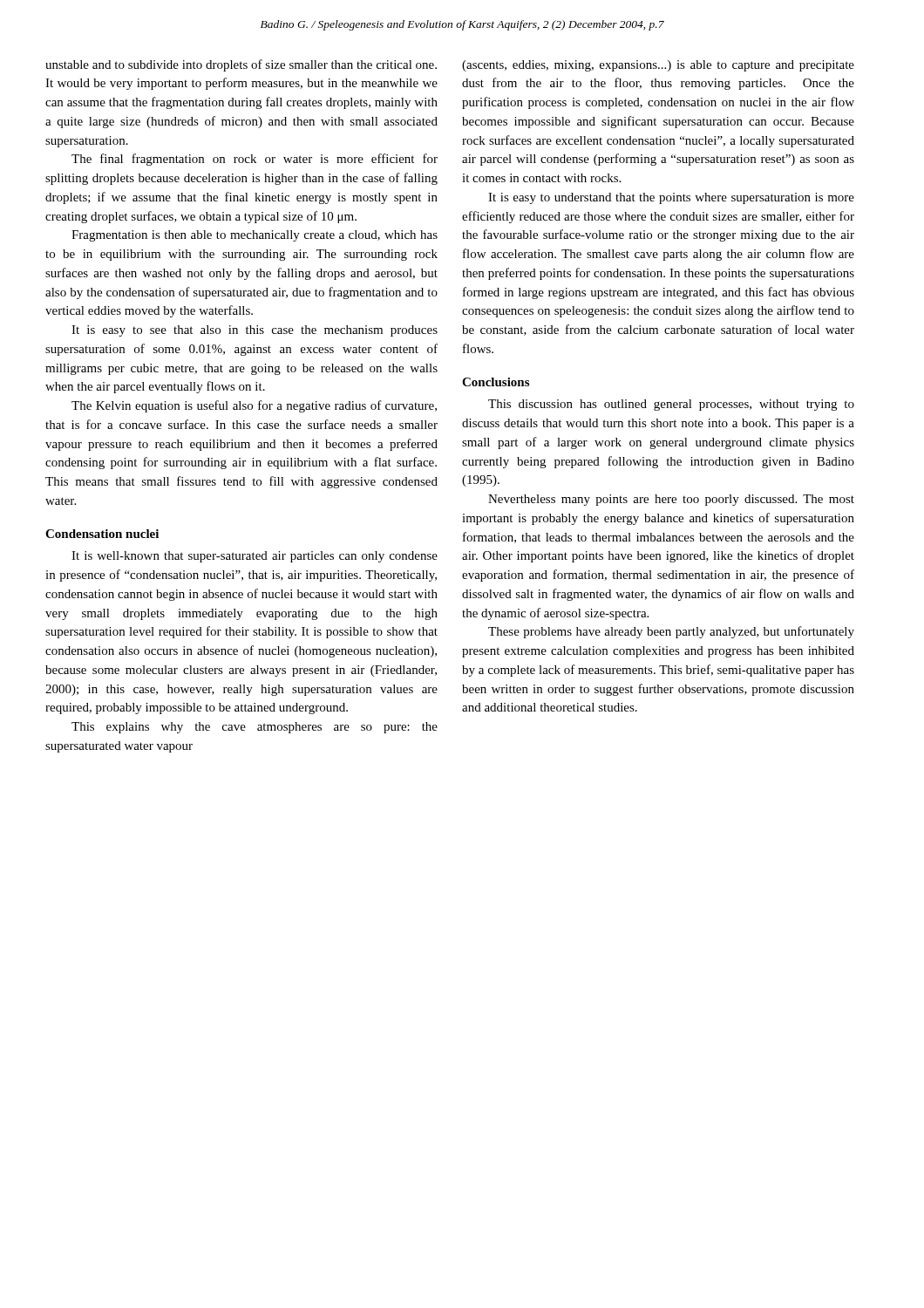Image resolution: width=924 pixels, height=1308 pixels.
Task: Click on the text block starting "(ascents, eddies, mixing, expansions...) is able to"
Action: 658,122
